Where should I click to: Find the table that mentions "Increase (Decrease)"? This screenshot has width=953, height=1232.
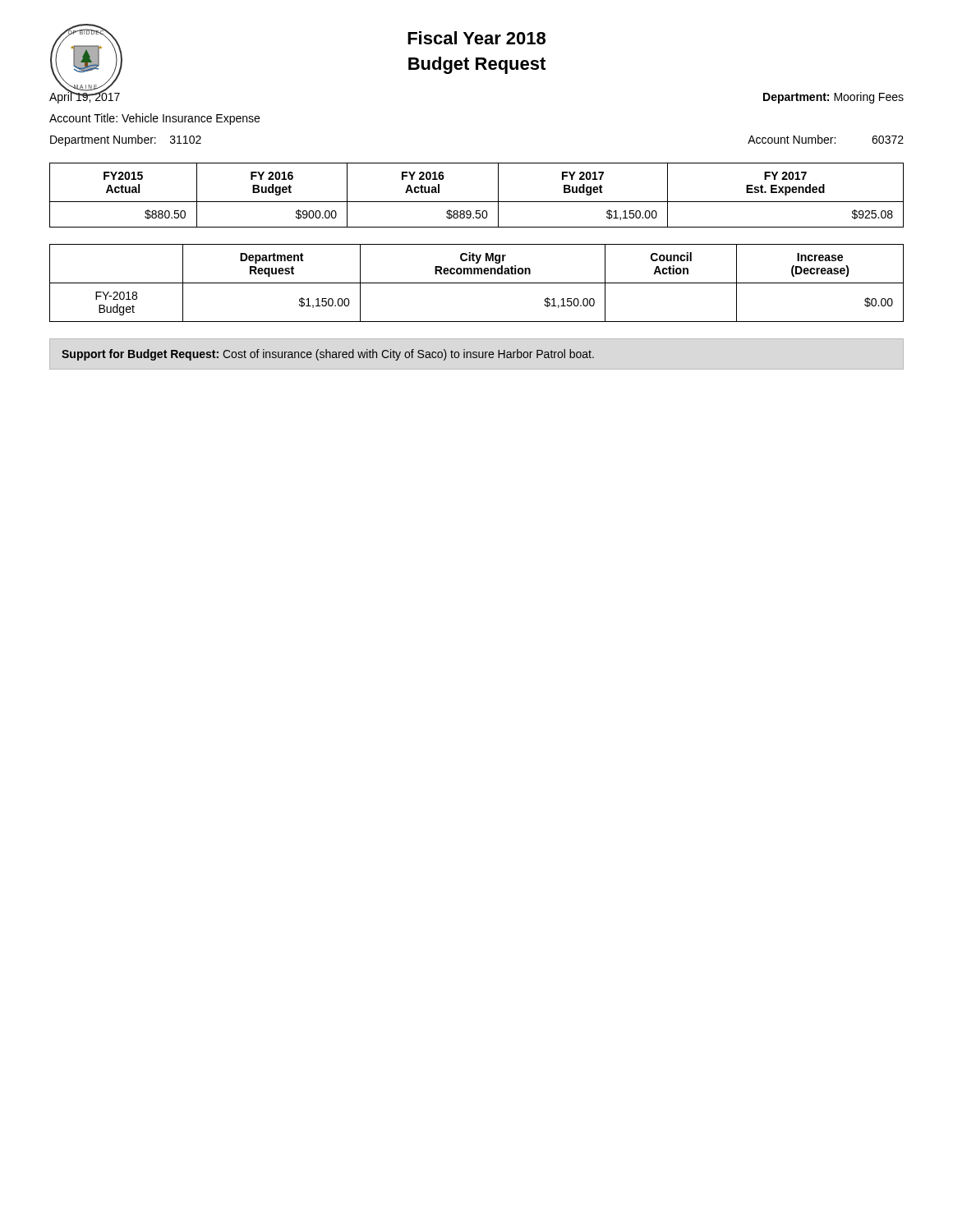(476, 274)
